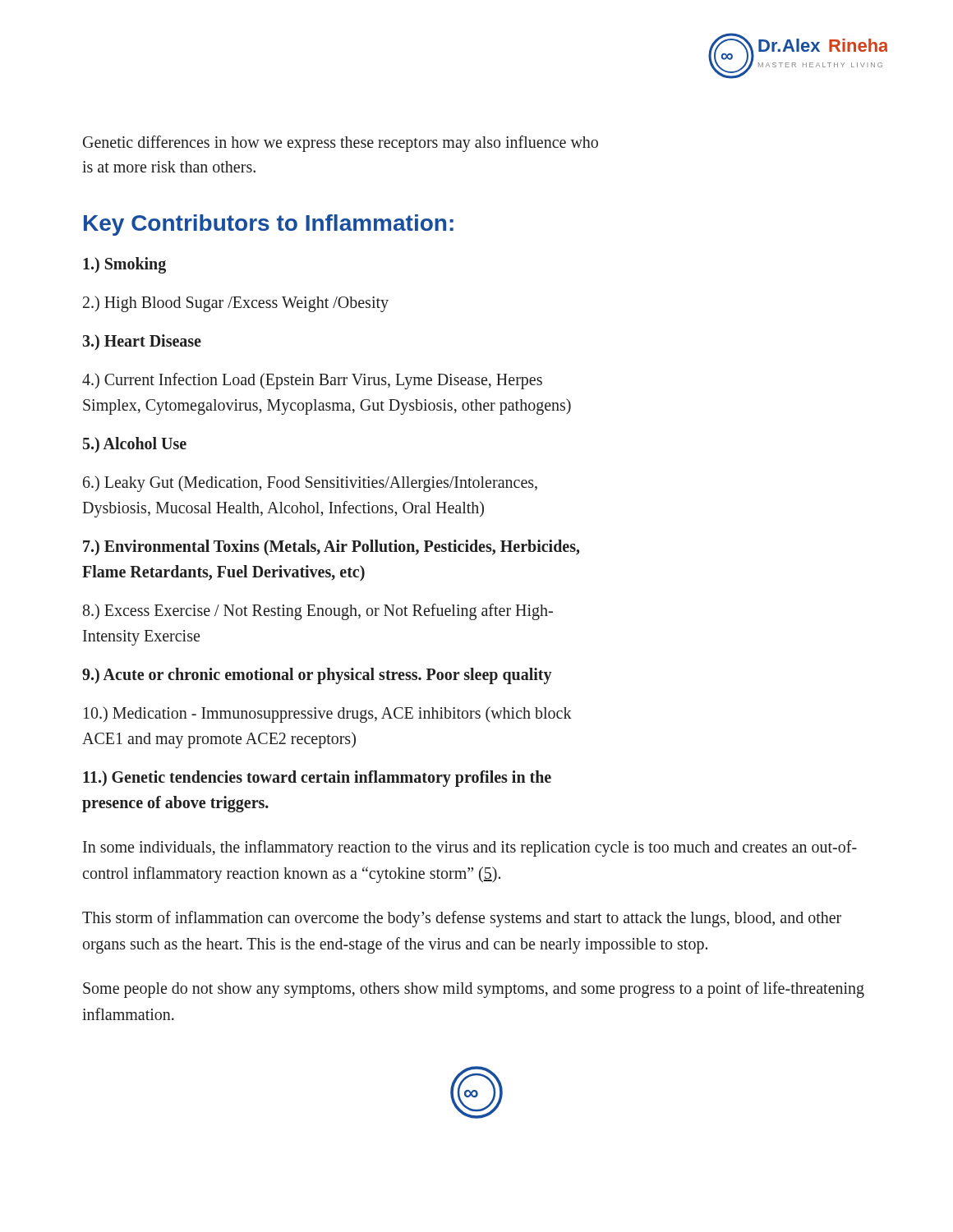Image resolution: width=953 pixels, height=1232 pixels.
Task: Click the passage that begins "9.) Acute or chronic"
Action: [317, 674]
